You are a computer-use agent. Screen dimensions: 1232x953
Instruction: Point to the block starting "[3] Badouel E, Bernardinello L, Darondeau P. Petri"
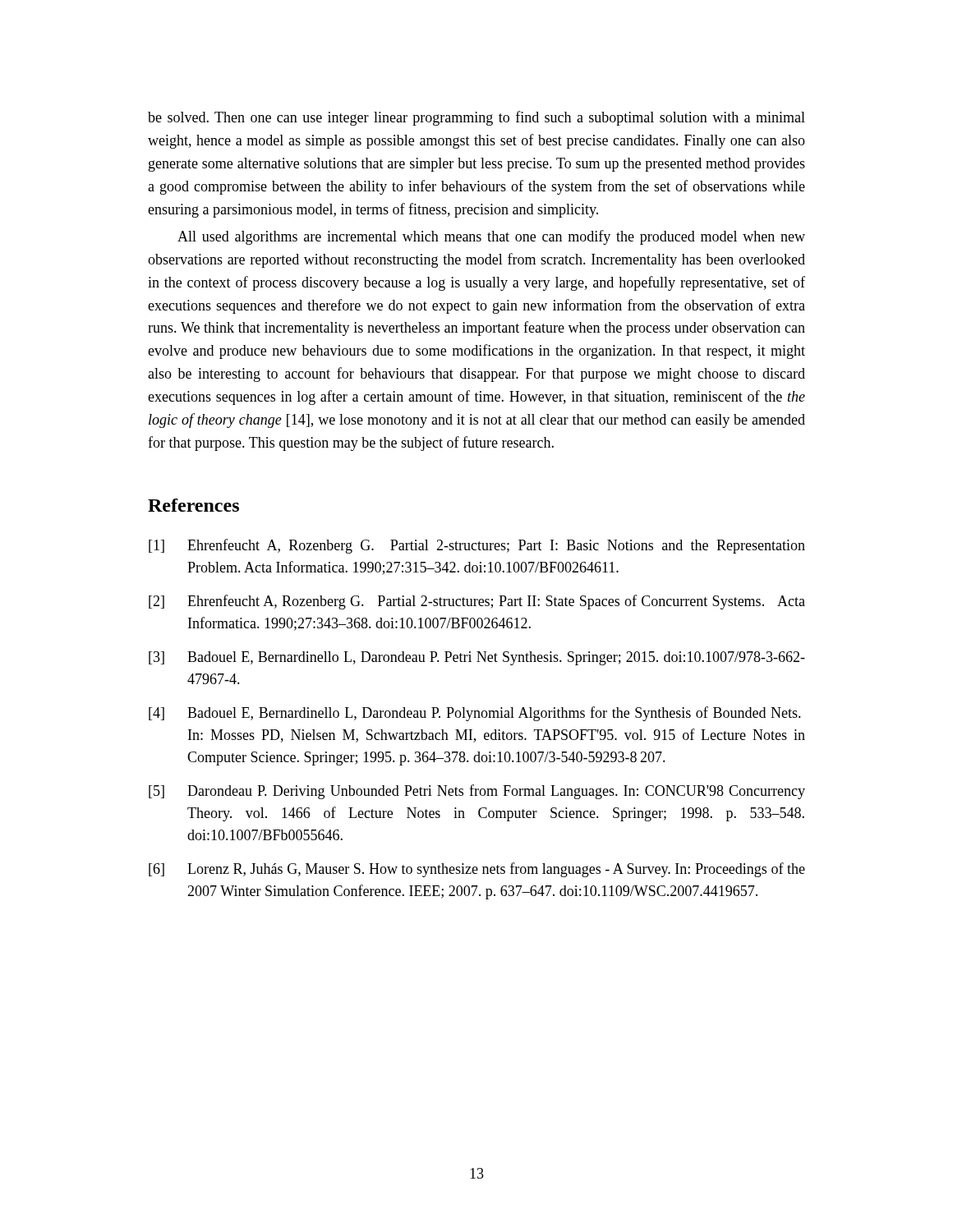pyautogui.click(x=476, y=668)
